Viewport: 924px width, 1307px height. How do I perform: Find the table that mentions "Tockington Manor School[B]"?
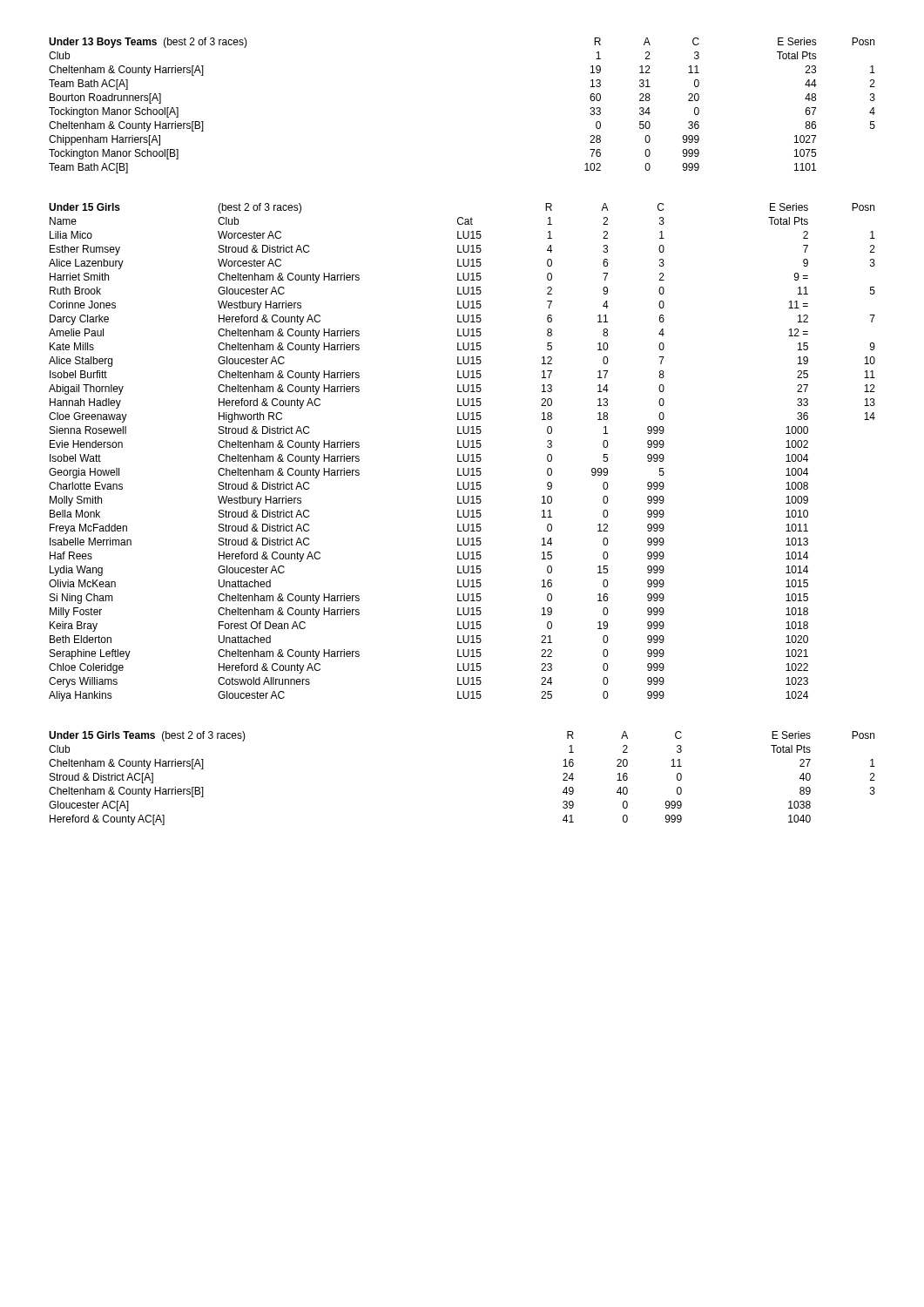(x=462, y=105)
